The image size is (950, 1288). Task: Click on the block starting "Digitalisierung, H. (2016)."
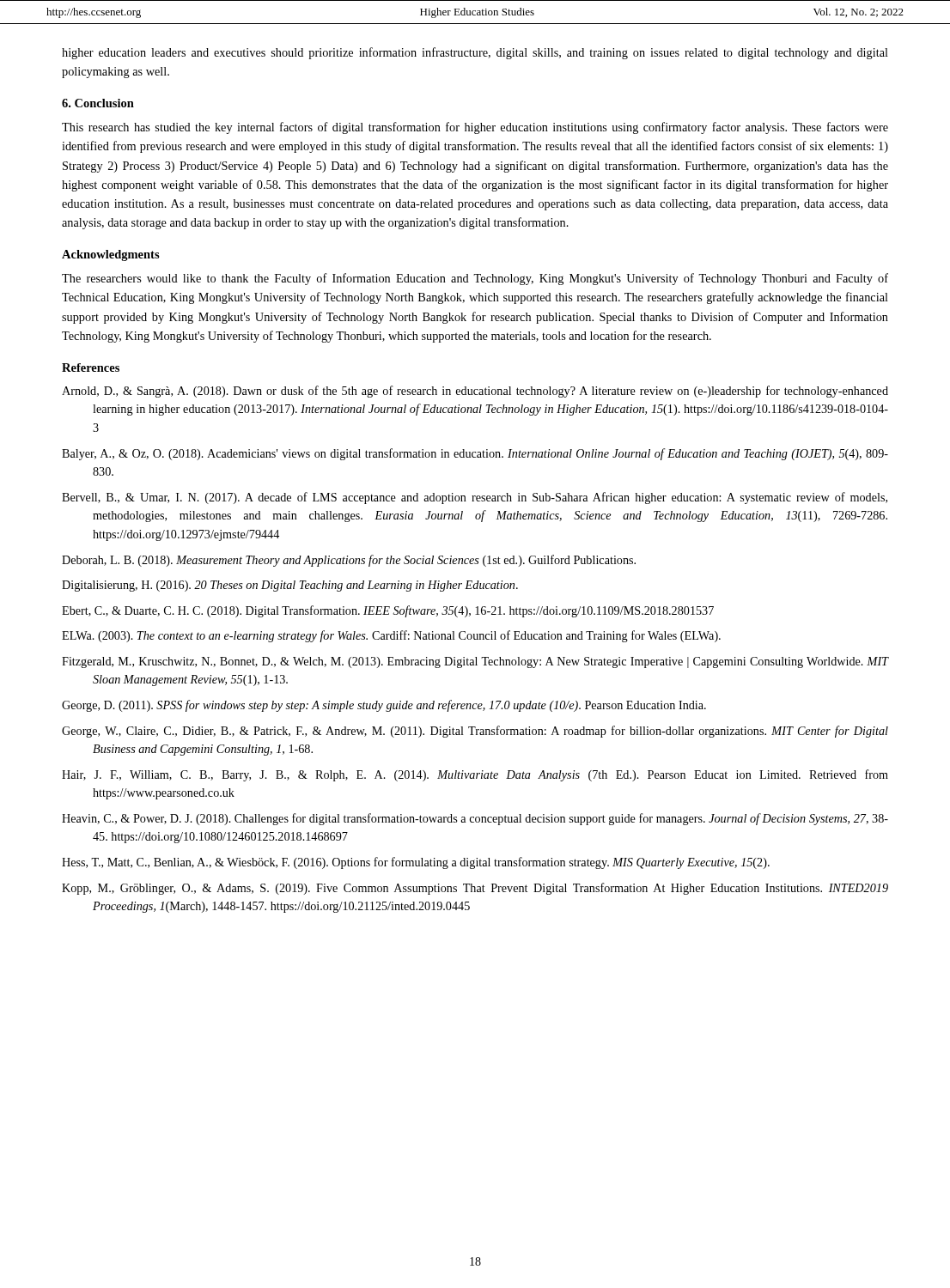(290, 585)
